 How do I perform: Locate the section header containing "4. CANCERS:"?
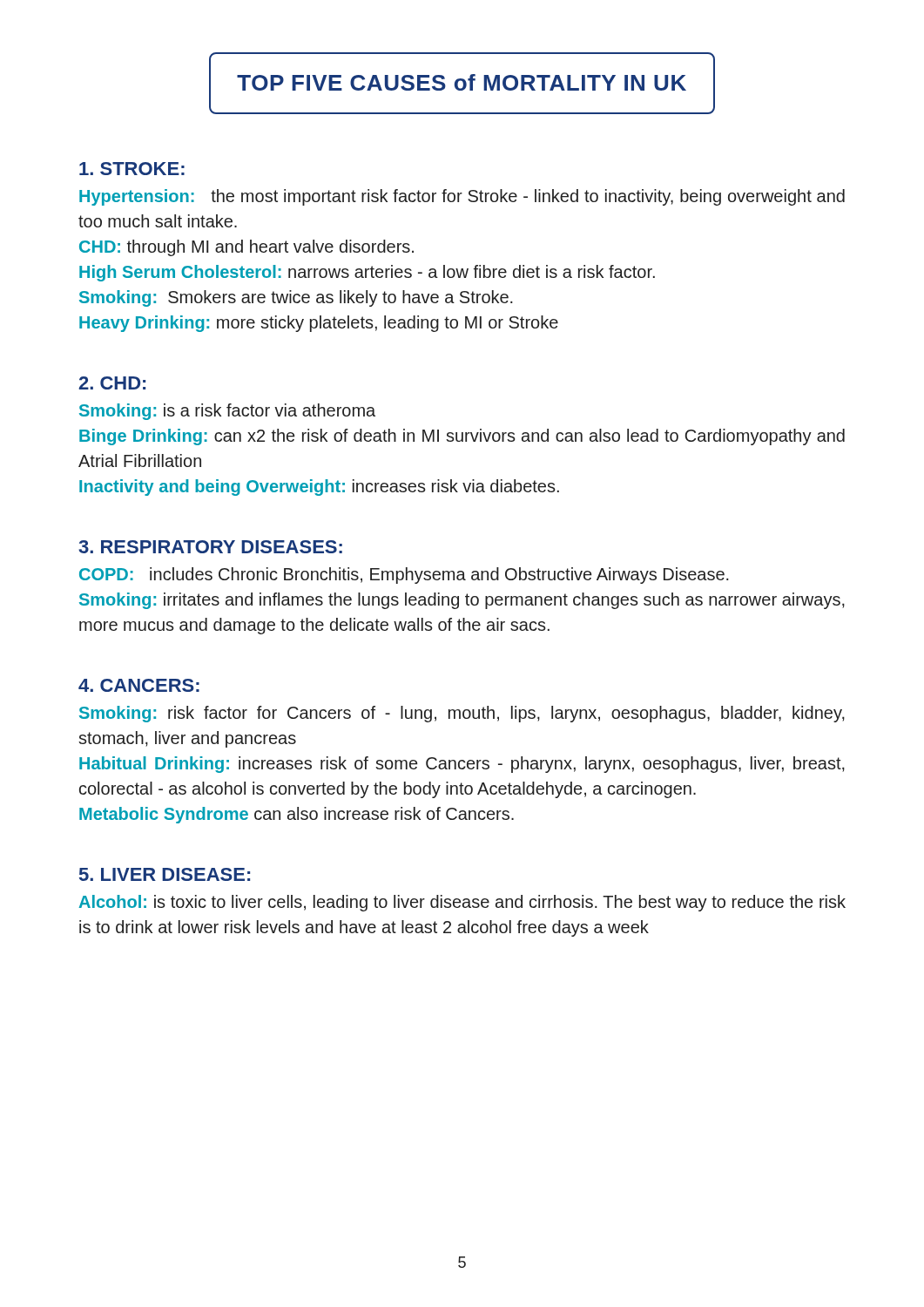140,685
